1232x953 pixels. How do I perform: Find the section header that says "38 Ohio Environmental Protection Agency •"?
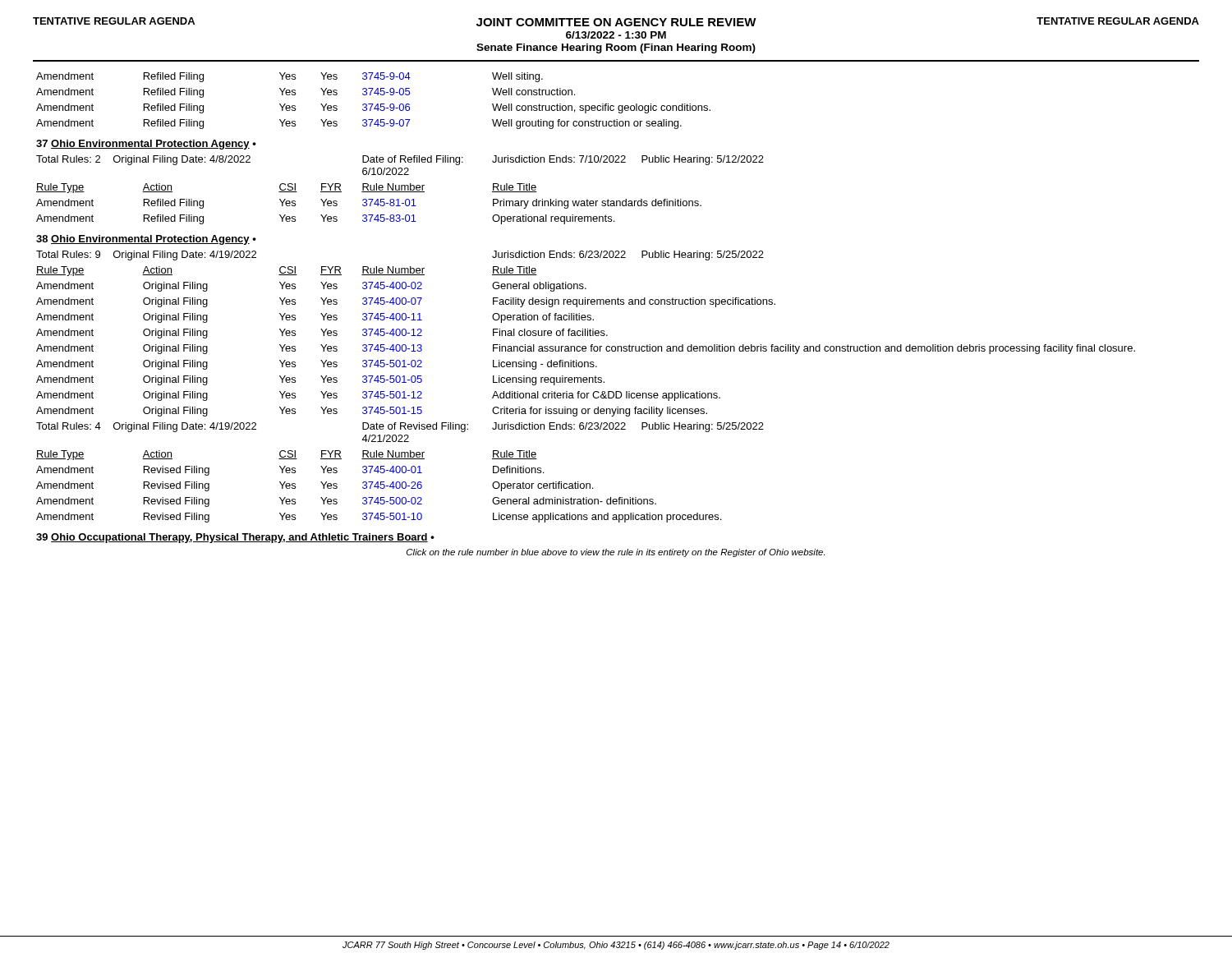point(146,239)
